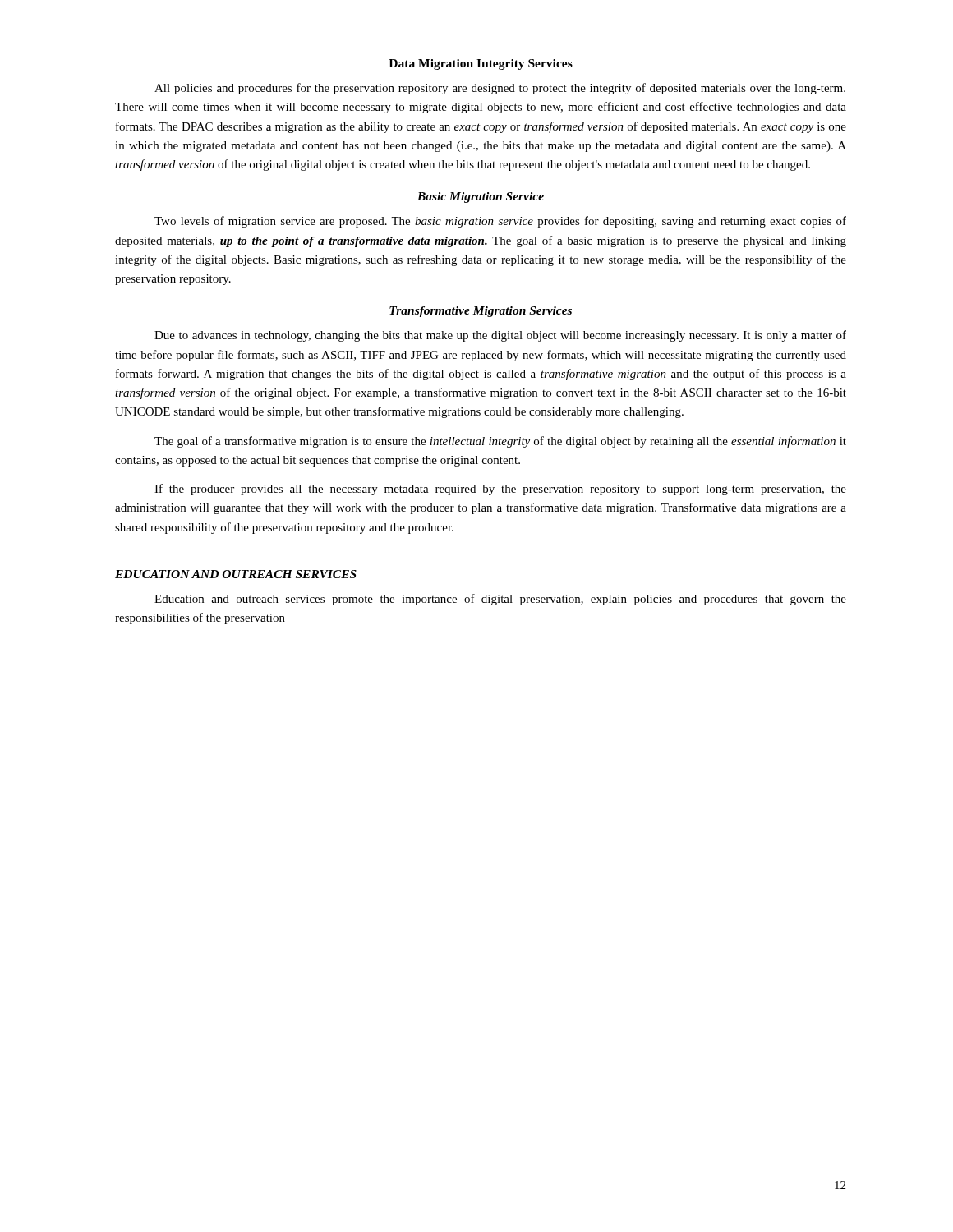Locate the text block that reads "All policies and procedures for the"

point(481,126)
